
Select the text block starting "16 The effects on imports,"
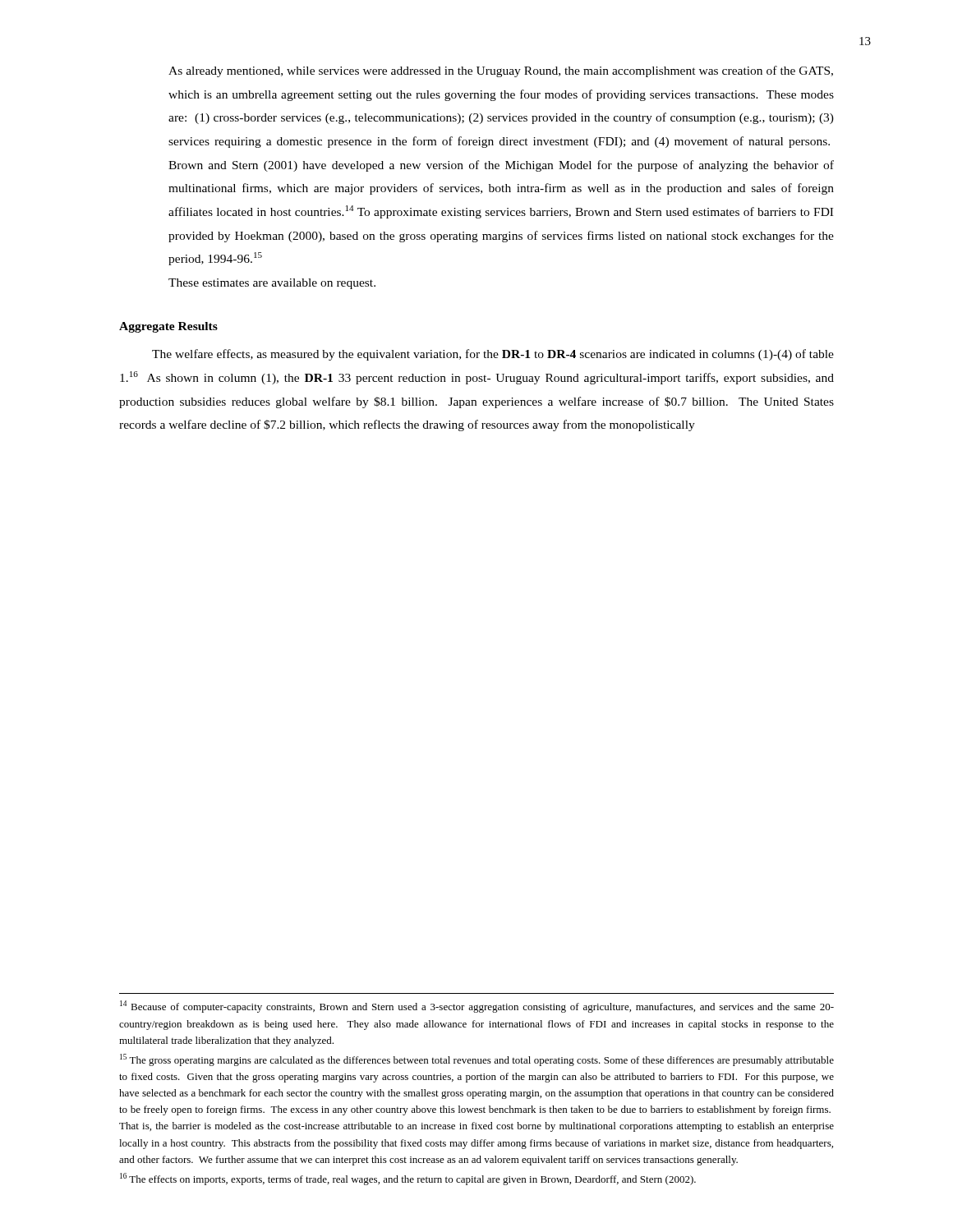[x=408, y=1178]
